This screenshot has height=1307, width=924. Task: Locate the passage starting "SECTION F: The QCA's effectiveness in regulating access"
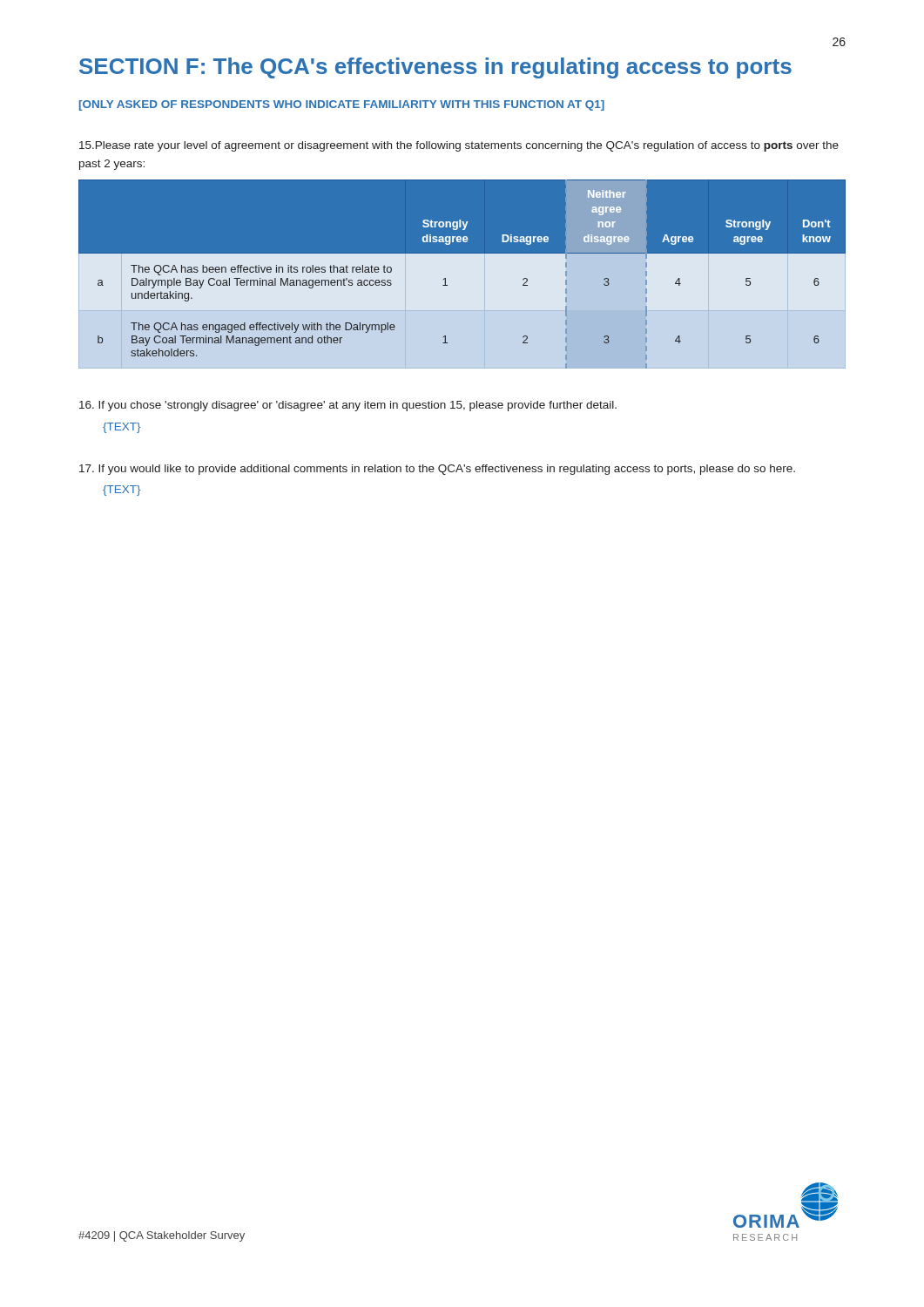click(x=435, y=66)
